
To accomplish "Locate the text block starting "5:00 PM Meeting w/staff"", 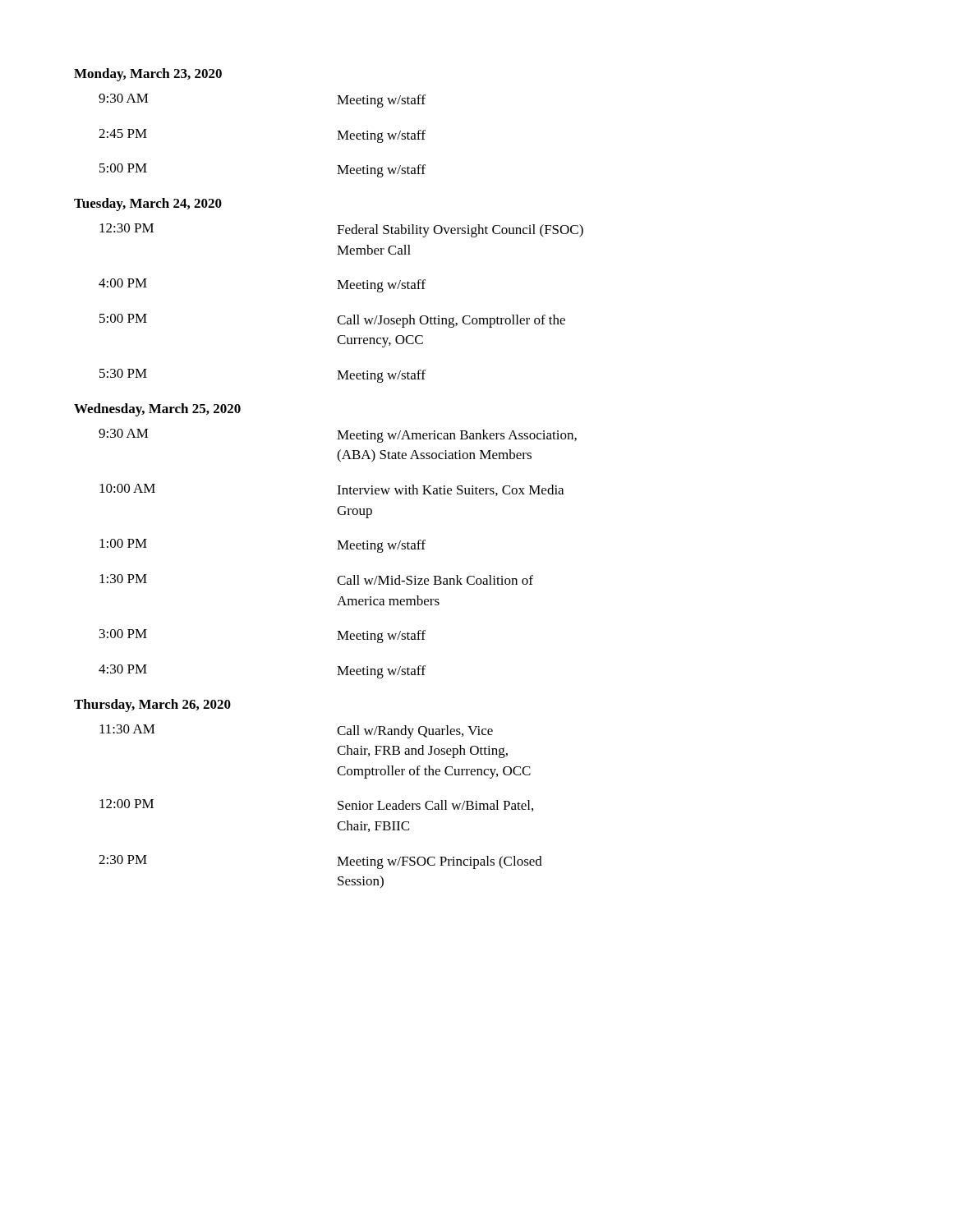I will click(x=121, y=170).
